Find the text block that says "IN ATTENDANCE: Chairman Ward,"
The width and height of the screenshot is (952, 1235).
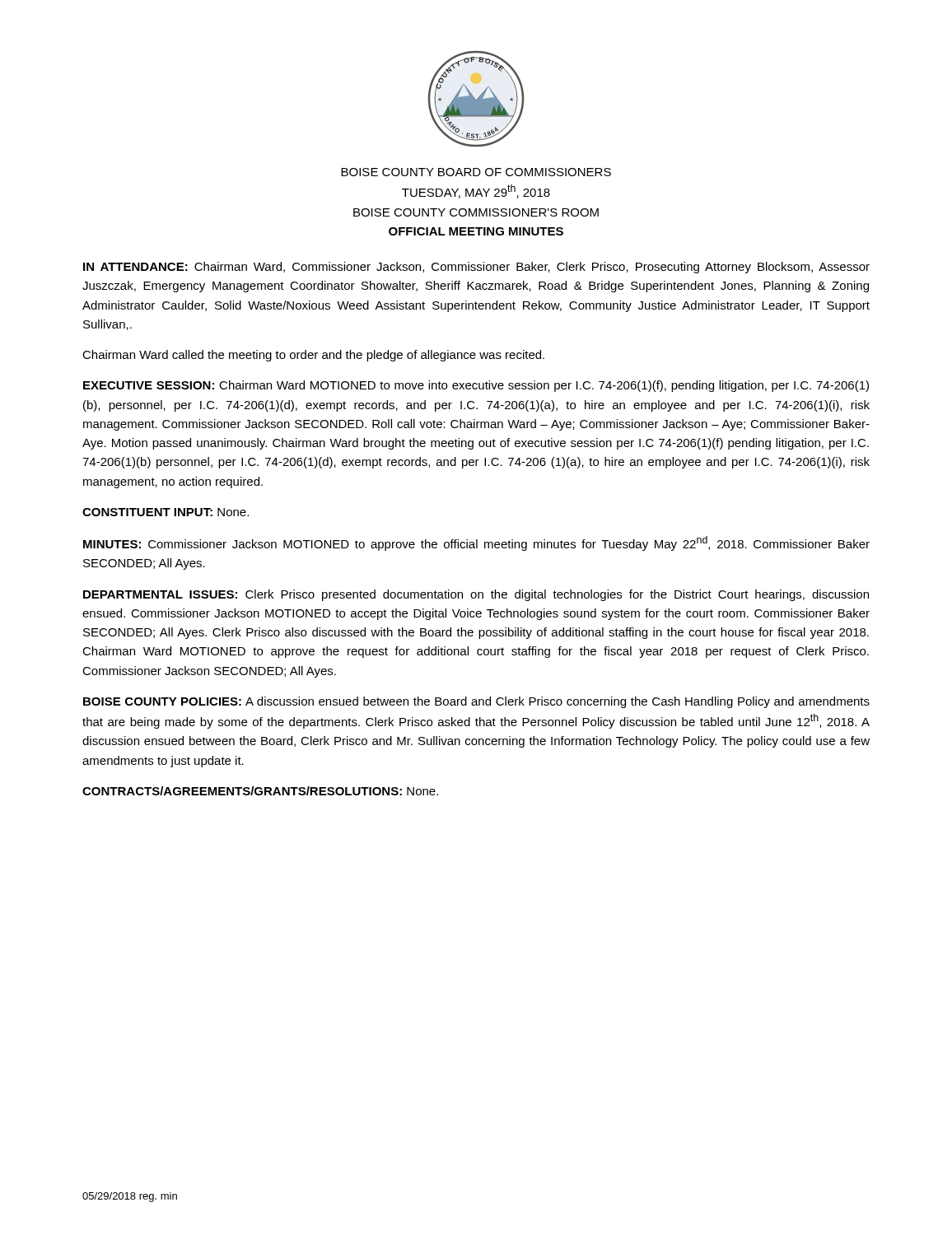pos(476,295)
